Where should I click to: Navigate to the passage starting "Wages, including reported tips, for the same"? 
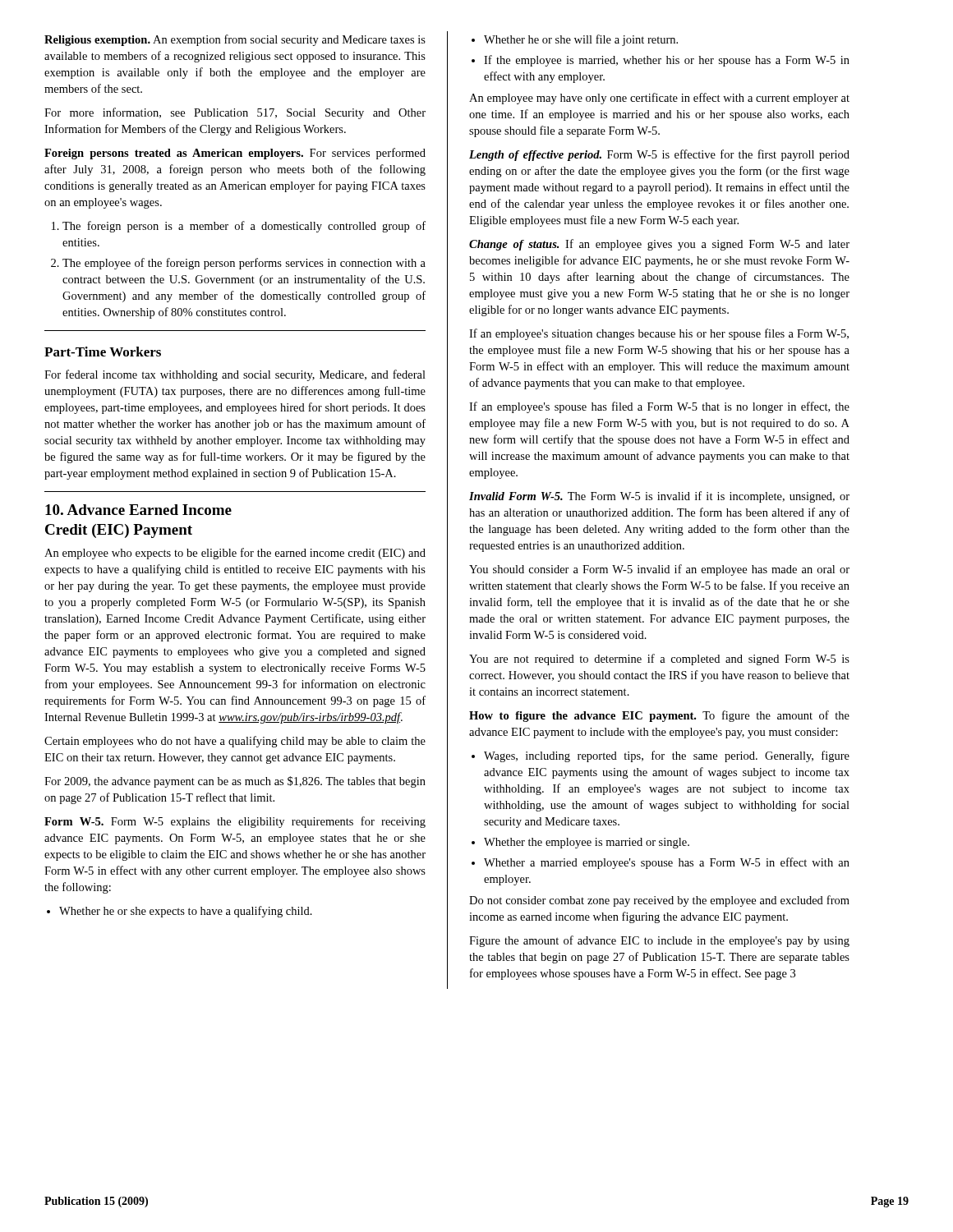coord(667,788)
